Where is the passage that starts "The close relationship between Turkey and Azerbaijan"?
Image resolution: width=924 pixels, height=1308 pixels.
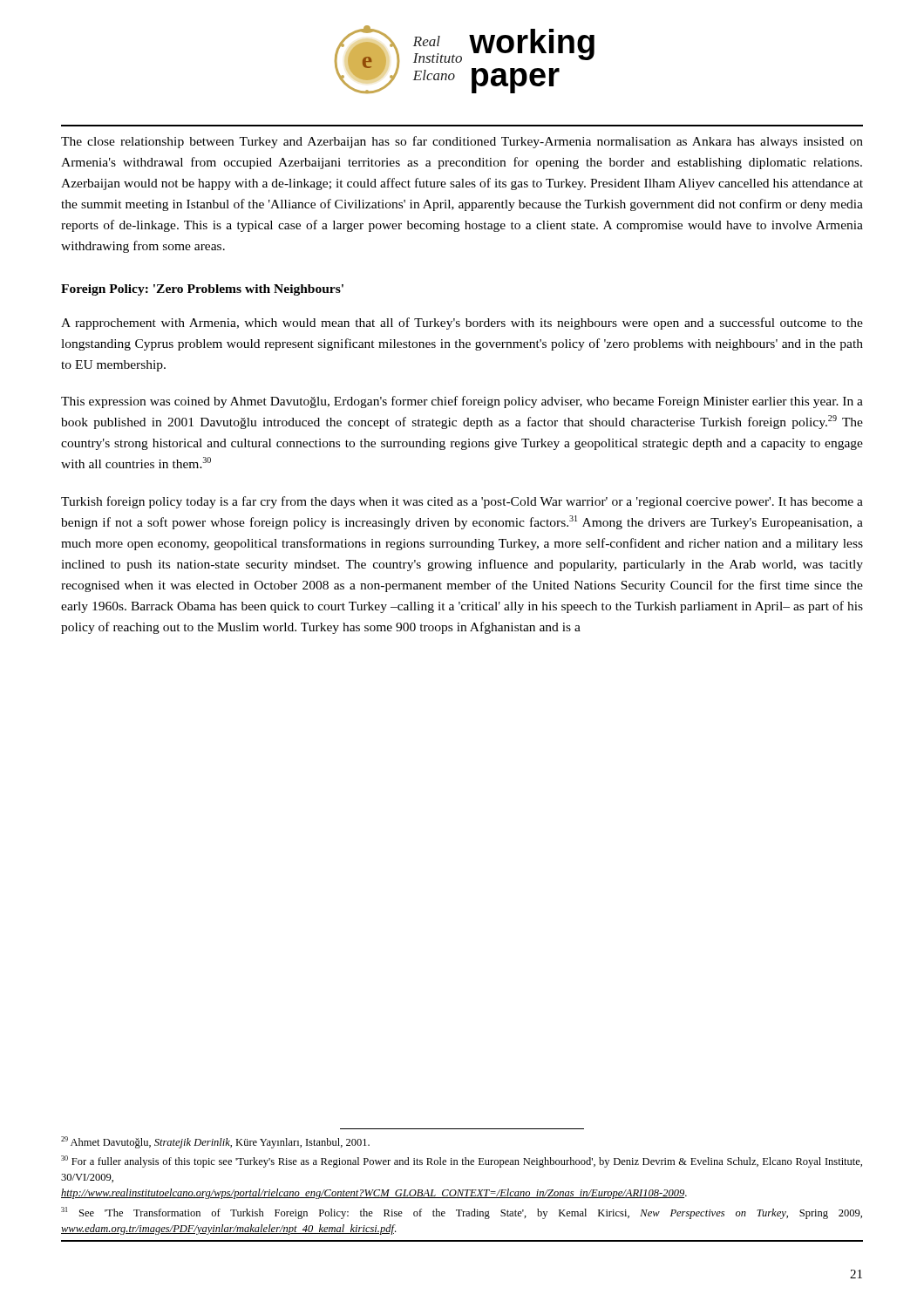[462, 193]
